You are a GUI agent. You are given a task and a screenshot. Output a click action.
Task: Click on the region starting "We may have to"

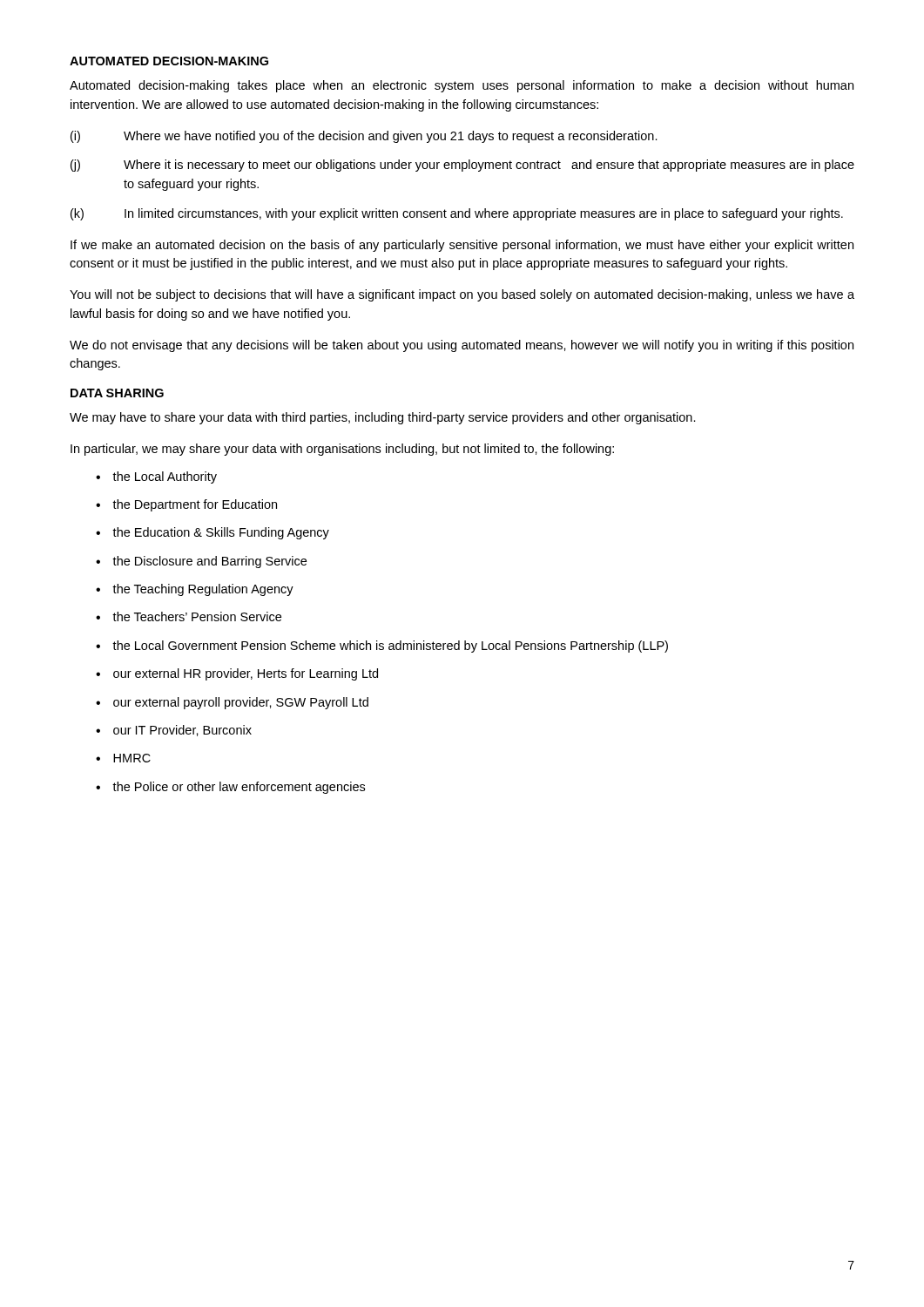point(383,417)
